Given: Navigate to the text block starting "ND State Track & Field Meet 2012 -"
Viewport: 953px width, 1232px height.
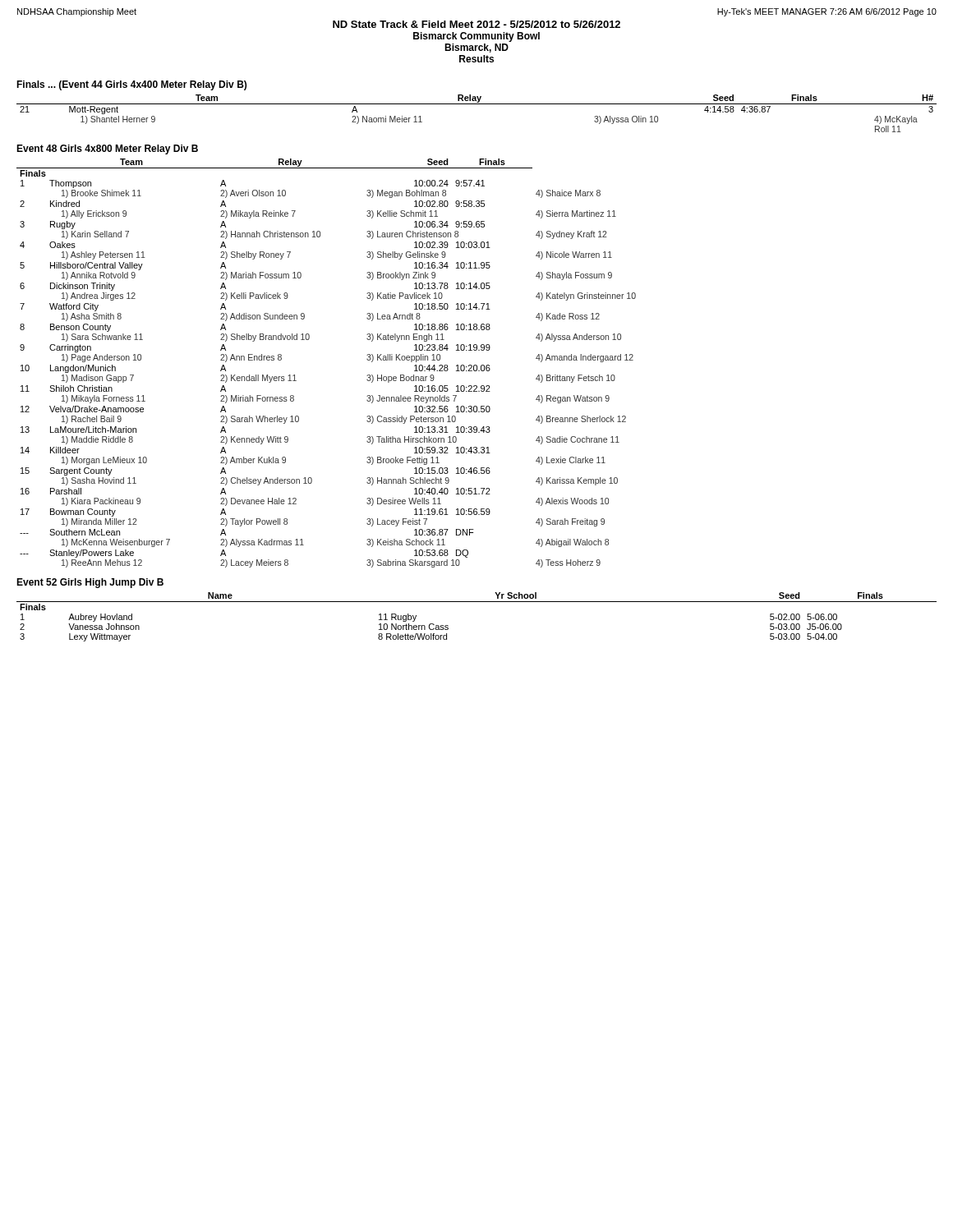Looking at the screenshot, I should coord(476,24).
